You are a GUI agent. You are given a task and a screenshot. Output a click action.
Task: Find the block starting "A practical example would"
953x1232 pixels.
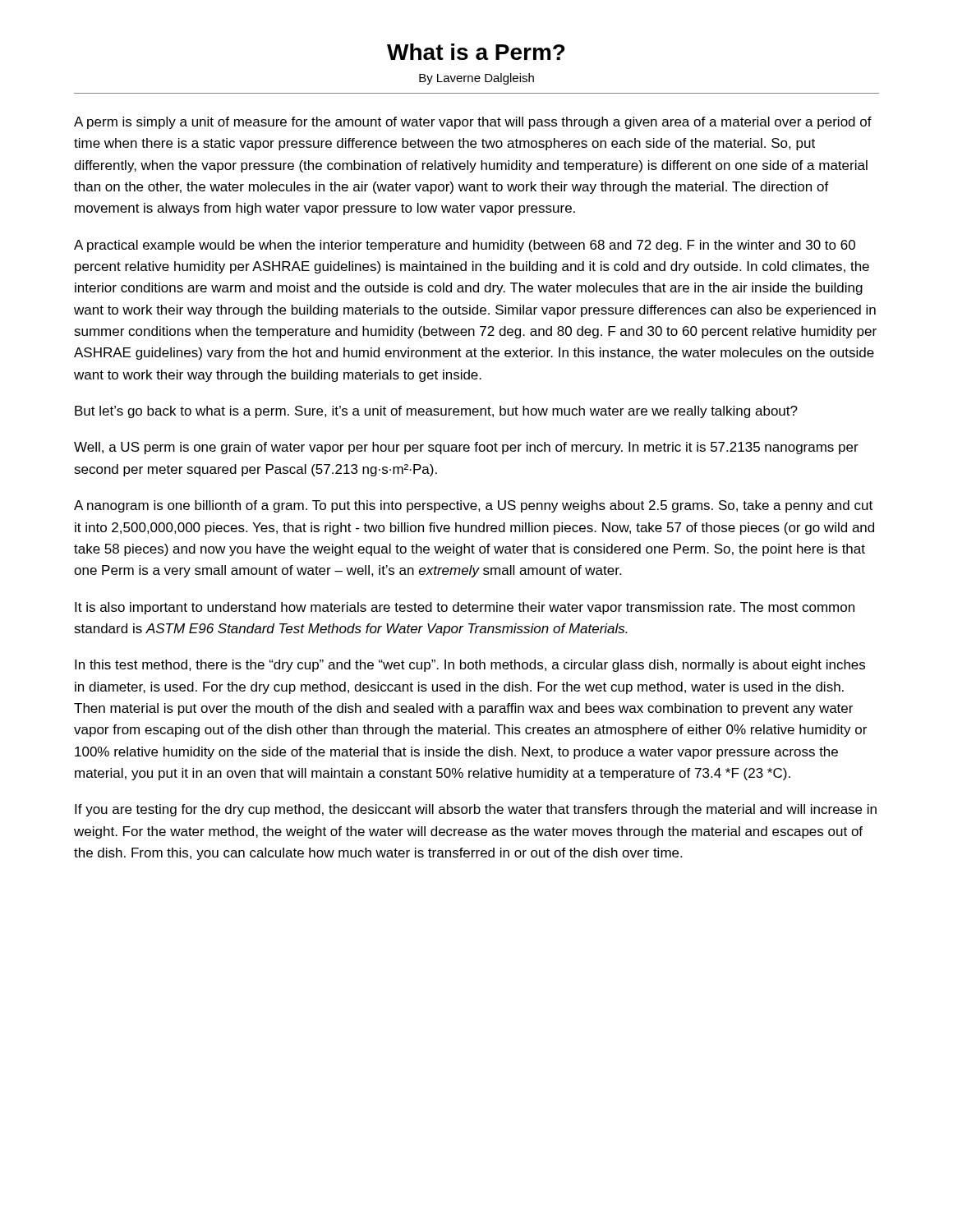[475, 310]
